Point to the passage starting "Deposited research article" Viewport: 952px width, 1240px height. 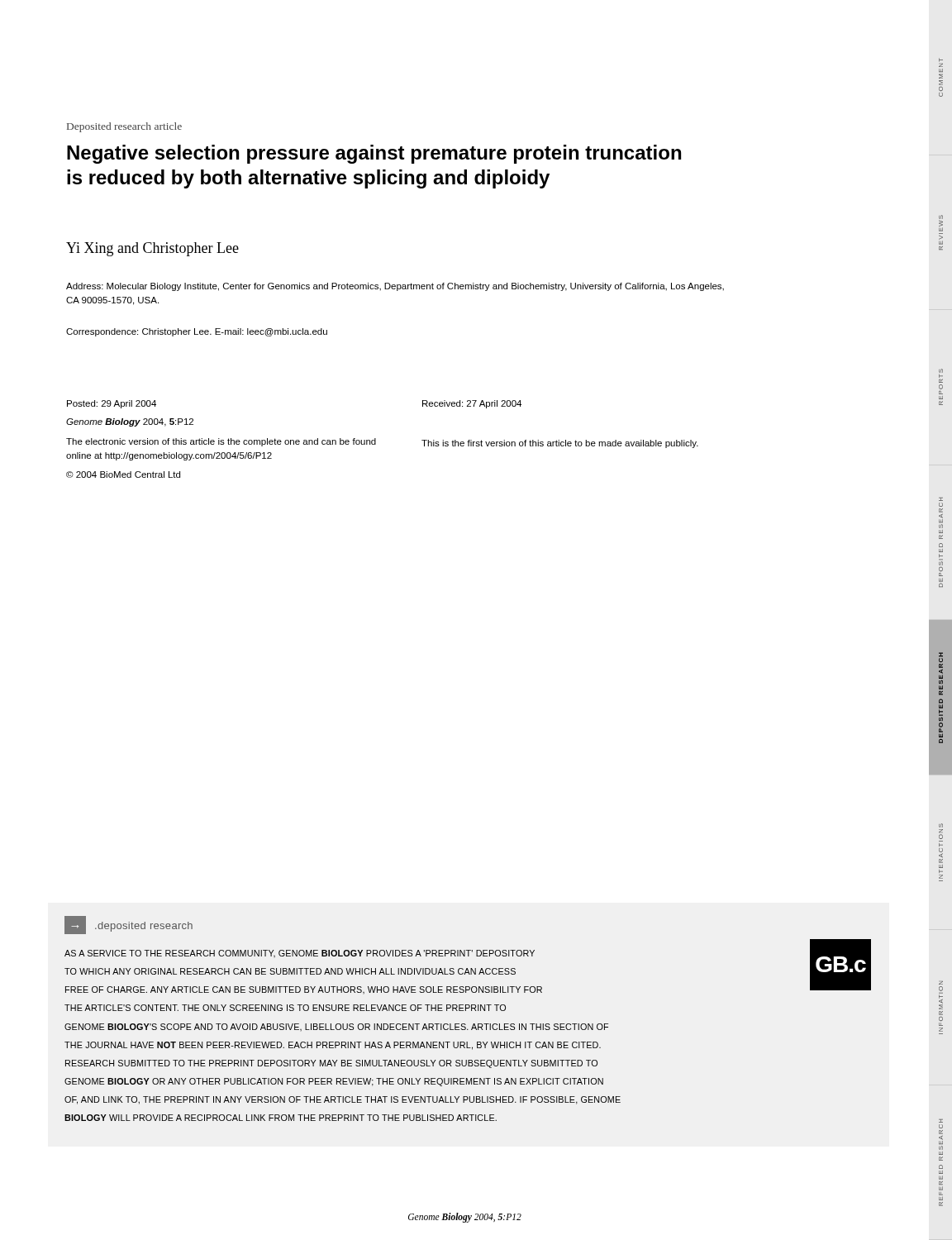[x=124, y=126]
